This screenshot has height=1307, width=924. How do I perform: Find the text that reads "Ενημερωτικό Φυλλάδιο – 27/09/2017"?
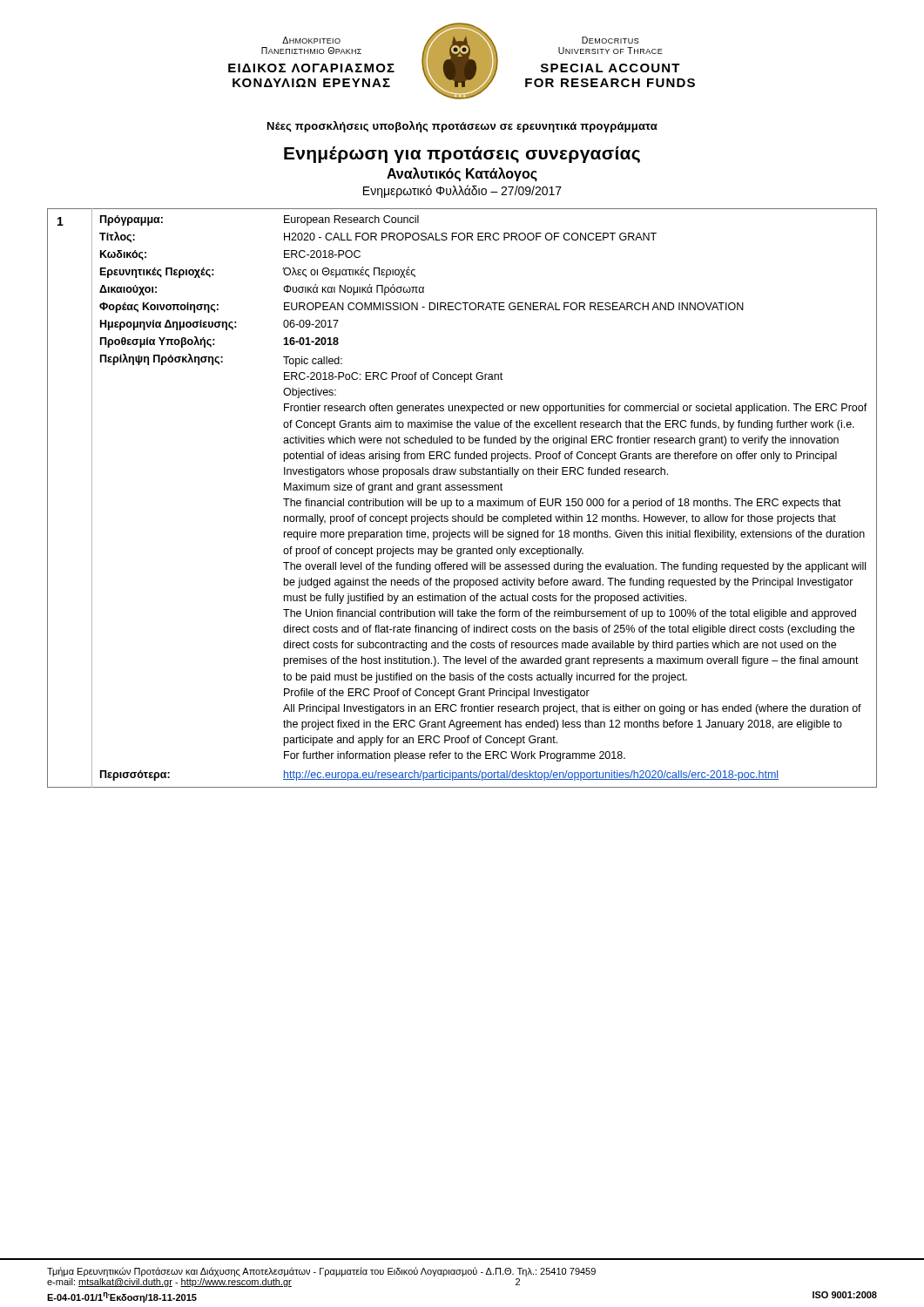462,191
